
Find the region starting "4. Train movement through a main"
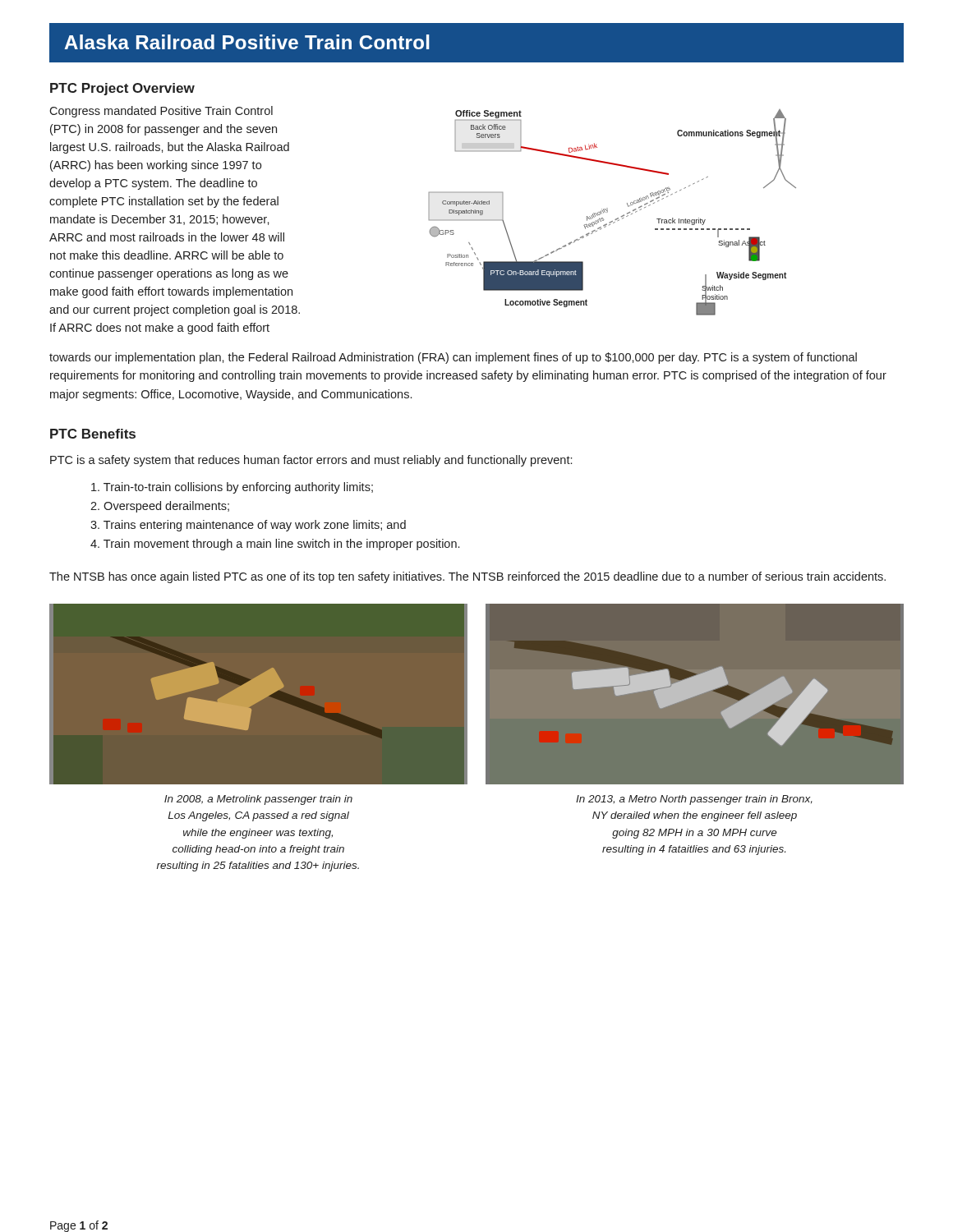click(x=275, y=544)
